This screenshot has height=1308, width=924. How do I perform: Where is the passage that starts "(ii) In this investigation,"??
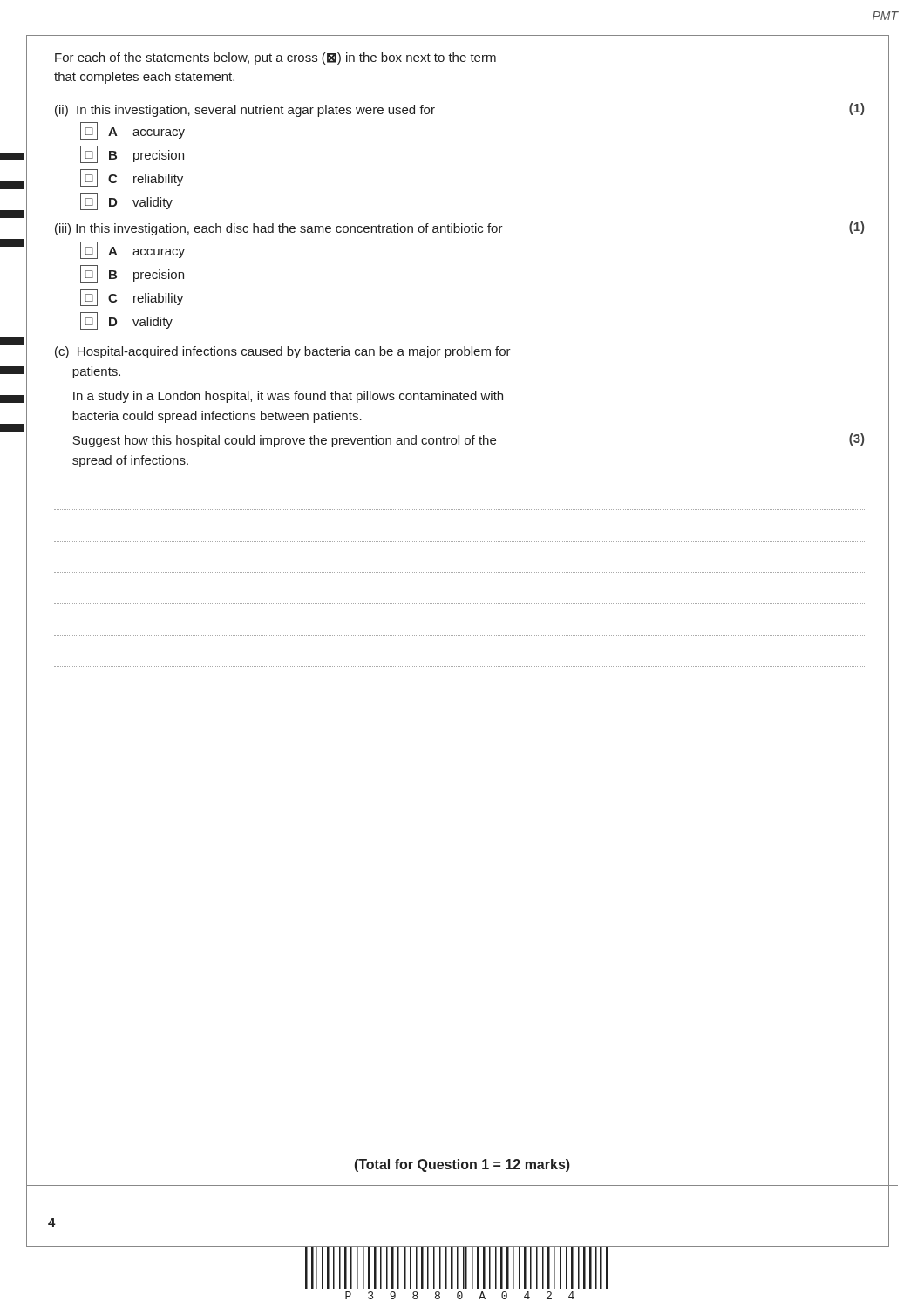(244, 109)
